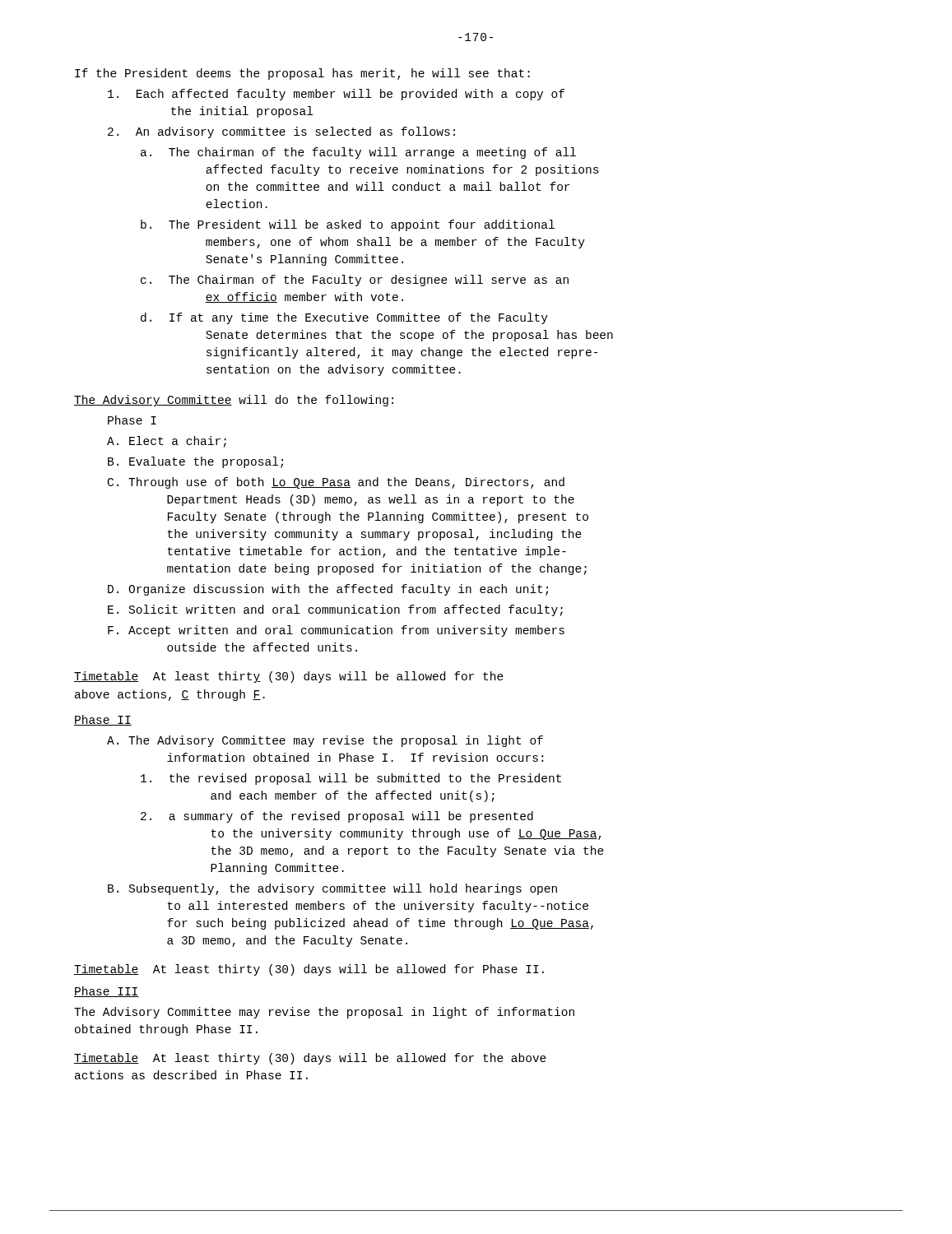The width and height of the screenshot is (952, 1234).
Task: Find the block on this page that starts "A. The Advisory"
Action: pos(327,749)
